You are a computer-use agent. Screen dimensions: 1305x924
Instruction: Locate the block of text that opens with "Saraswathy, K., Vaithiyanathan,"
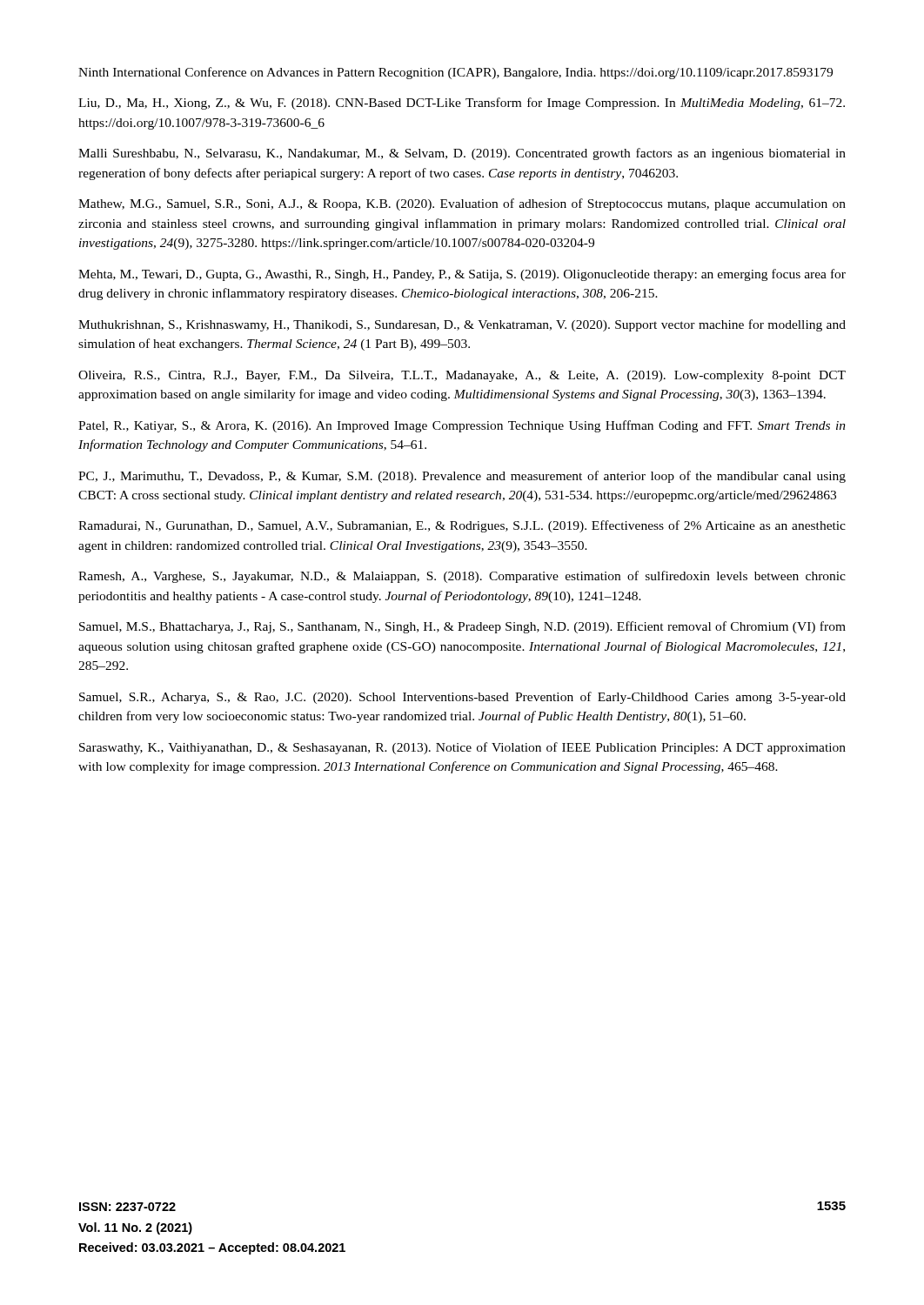(x=462, y=756)
